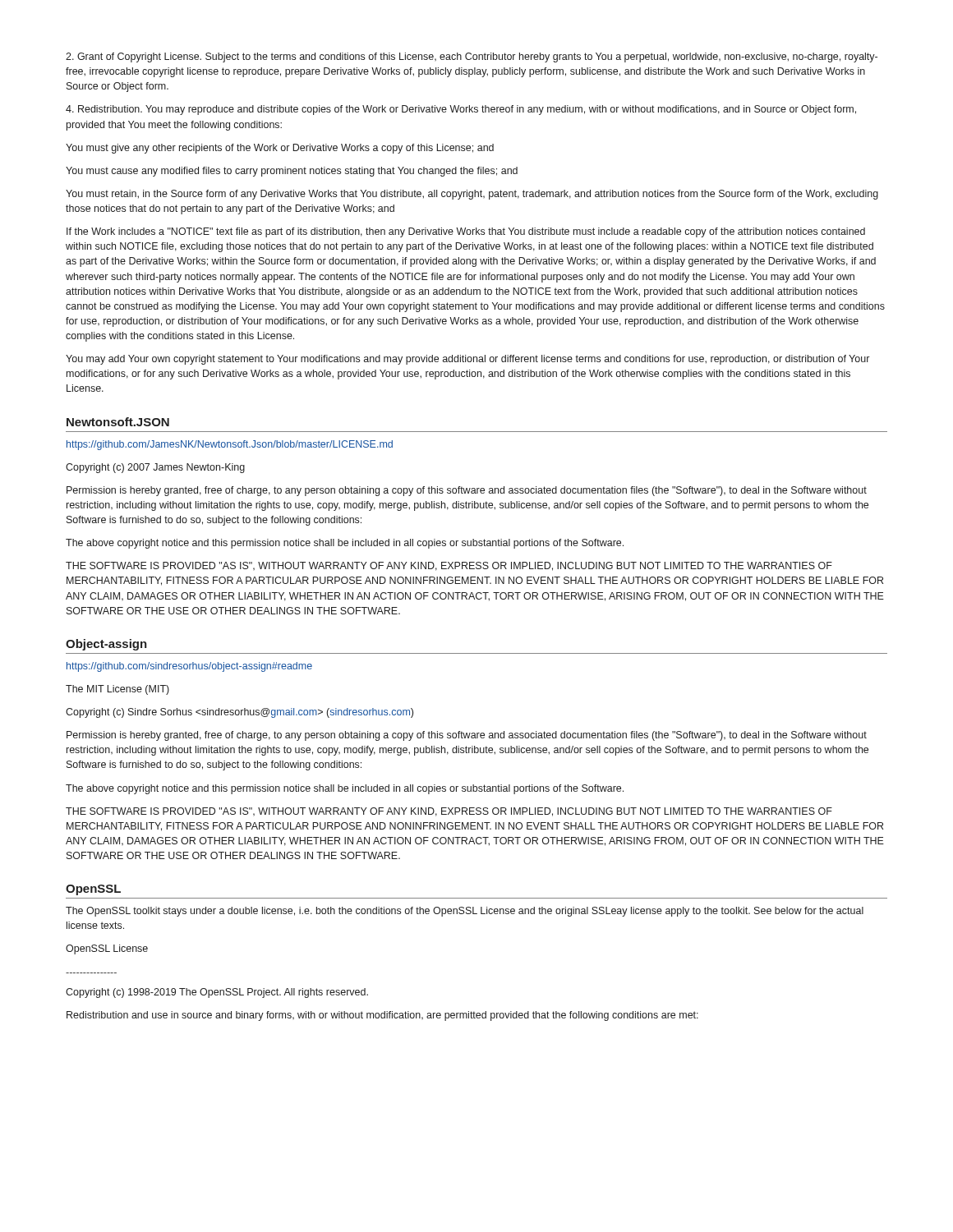Image resolution: width=953 pixels, height=1232 pixels.
Task: Select the text starting "You must give any other"
Action: click(280, 148)
